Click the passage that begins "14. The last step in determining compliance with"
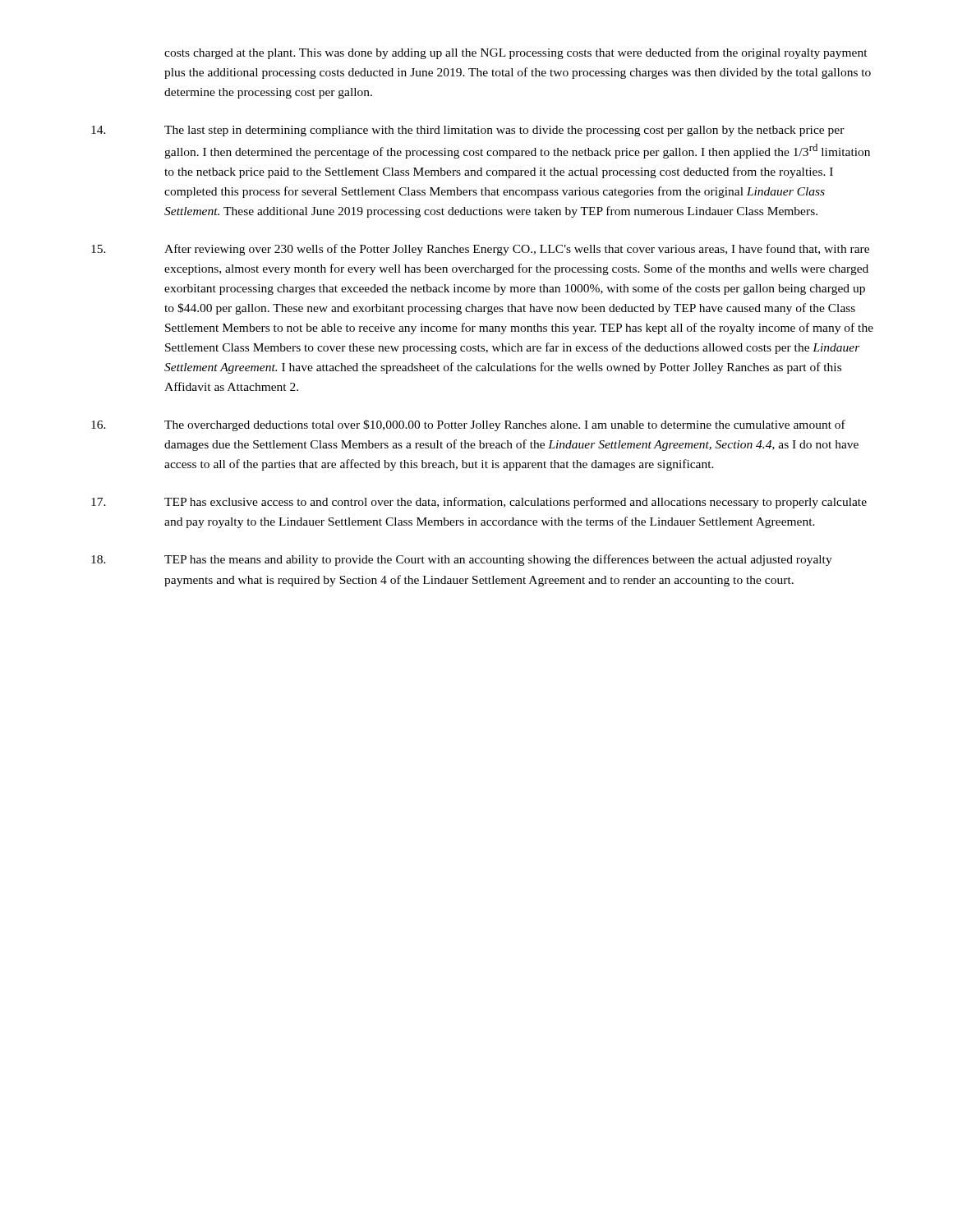This screenshot has height=1232, width=953. (x=482, y=171)
